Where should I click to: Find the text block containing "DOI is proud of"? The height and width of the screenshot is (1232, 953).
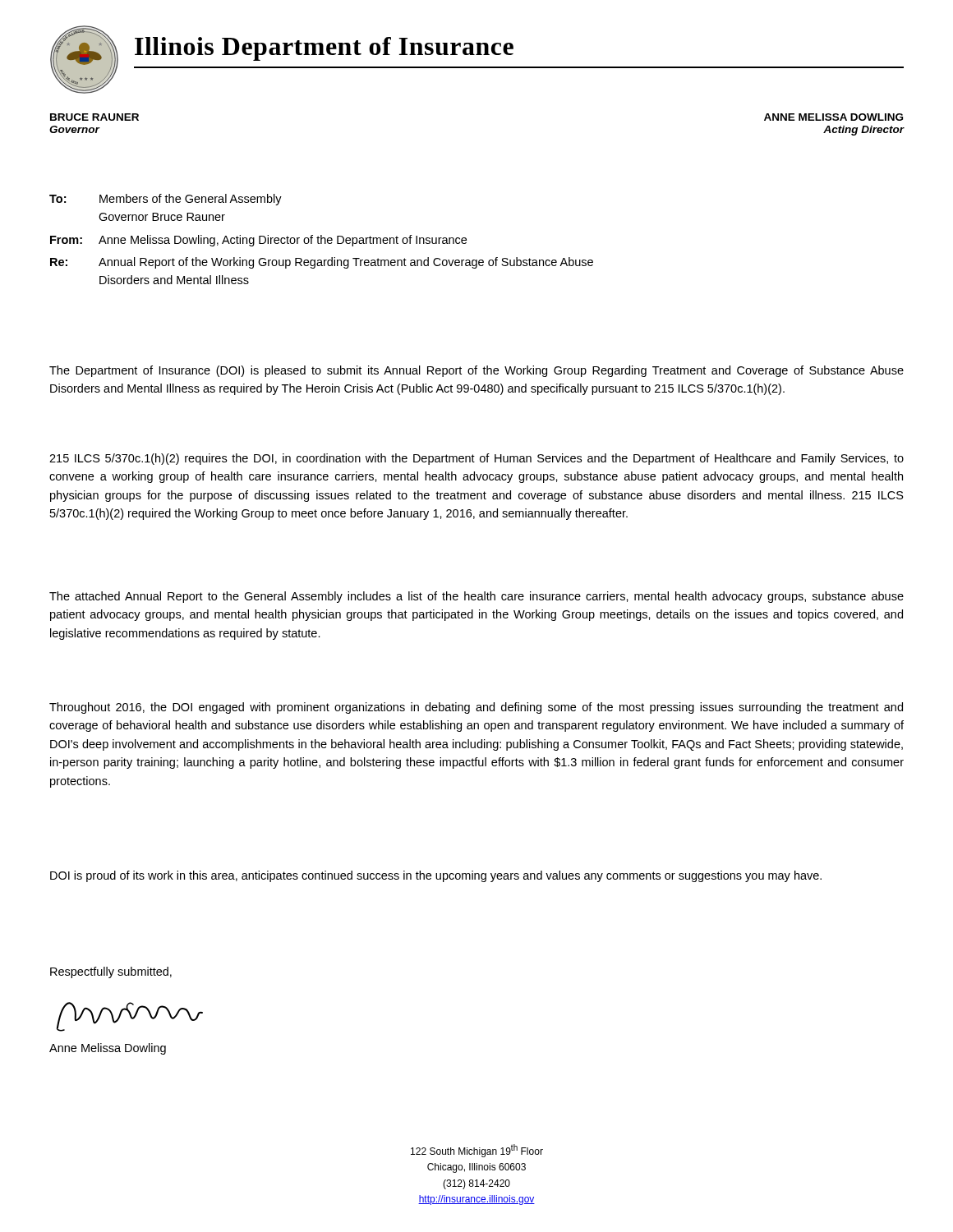click(476, 876)
